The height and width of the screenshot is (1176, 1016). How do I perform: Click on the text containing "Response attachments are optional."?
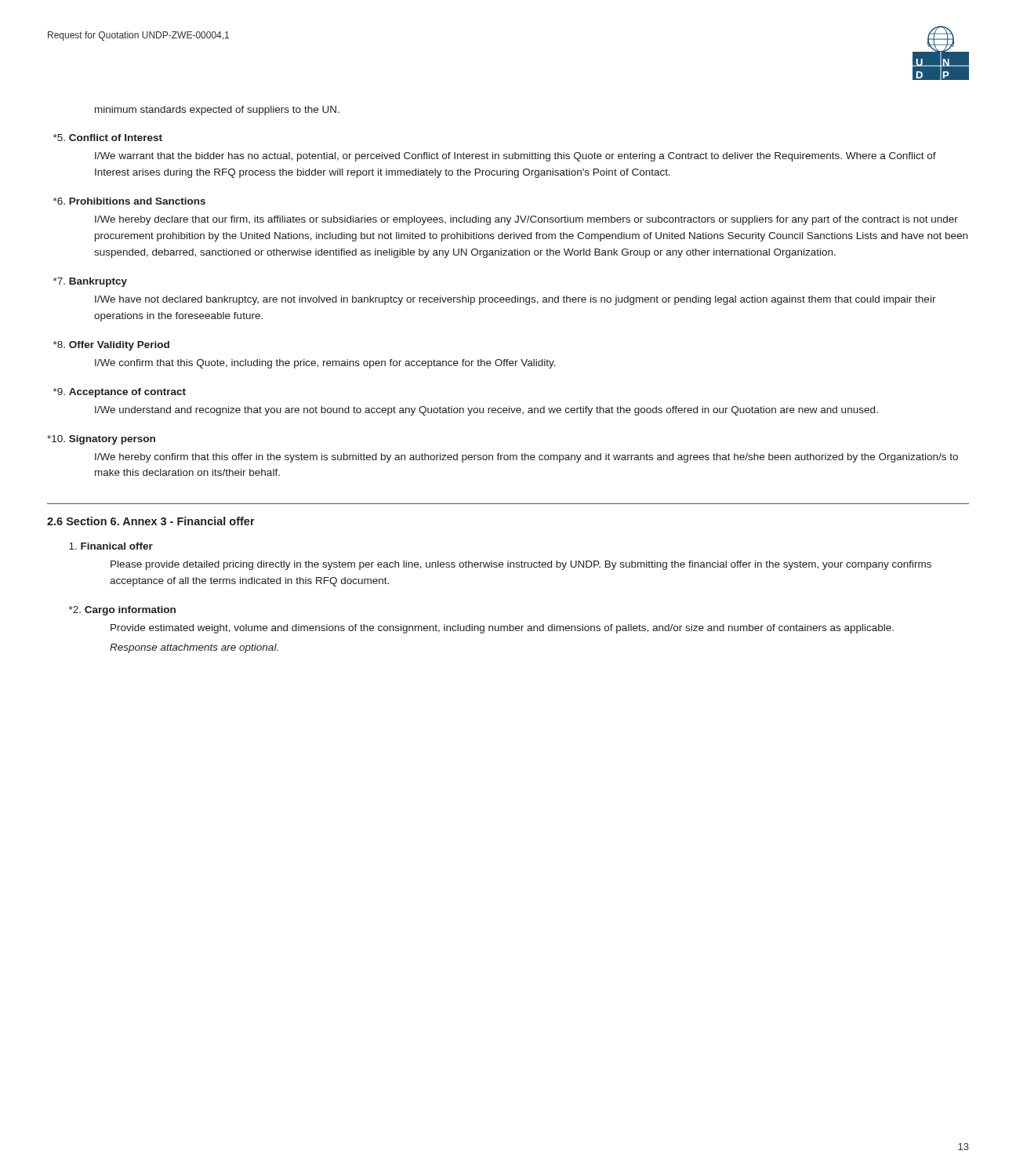point(194,647)
